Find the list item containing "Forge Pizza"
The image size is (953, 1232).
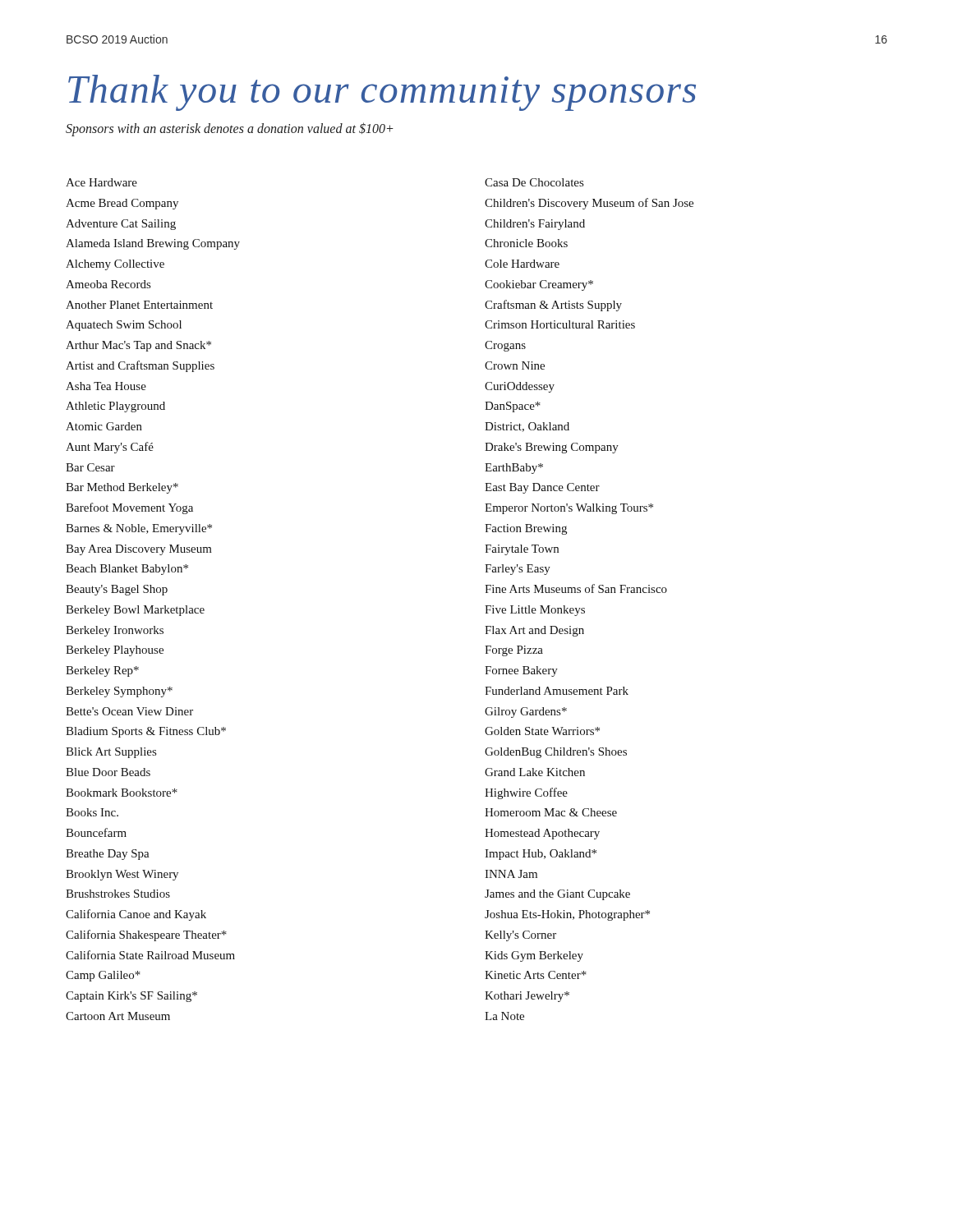[x=514, y=650]
